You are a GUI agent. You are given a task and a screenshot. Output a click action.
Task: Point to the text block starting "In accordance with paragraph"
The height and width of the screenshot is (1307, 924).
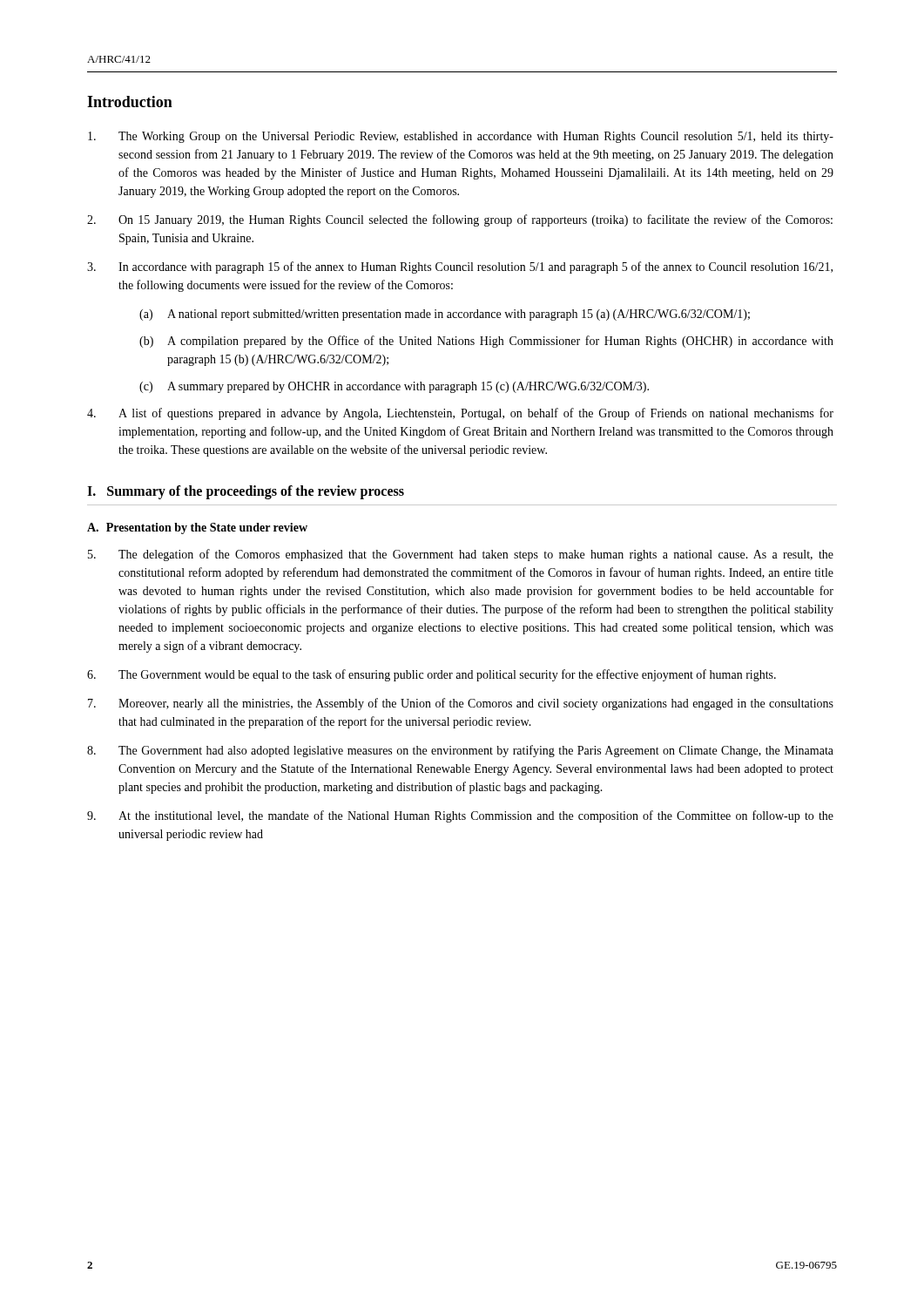tap(460, 276)
